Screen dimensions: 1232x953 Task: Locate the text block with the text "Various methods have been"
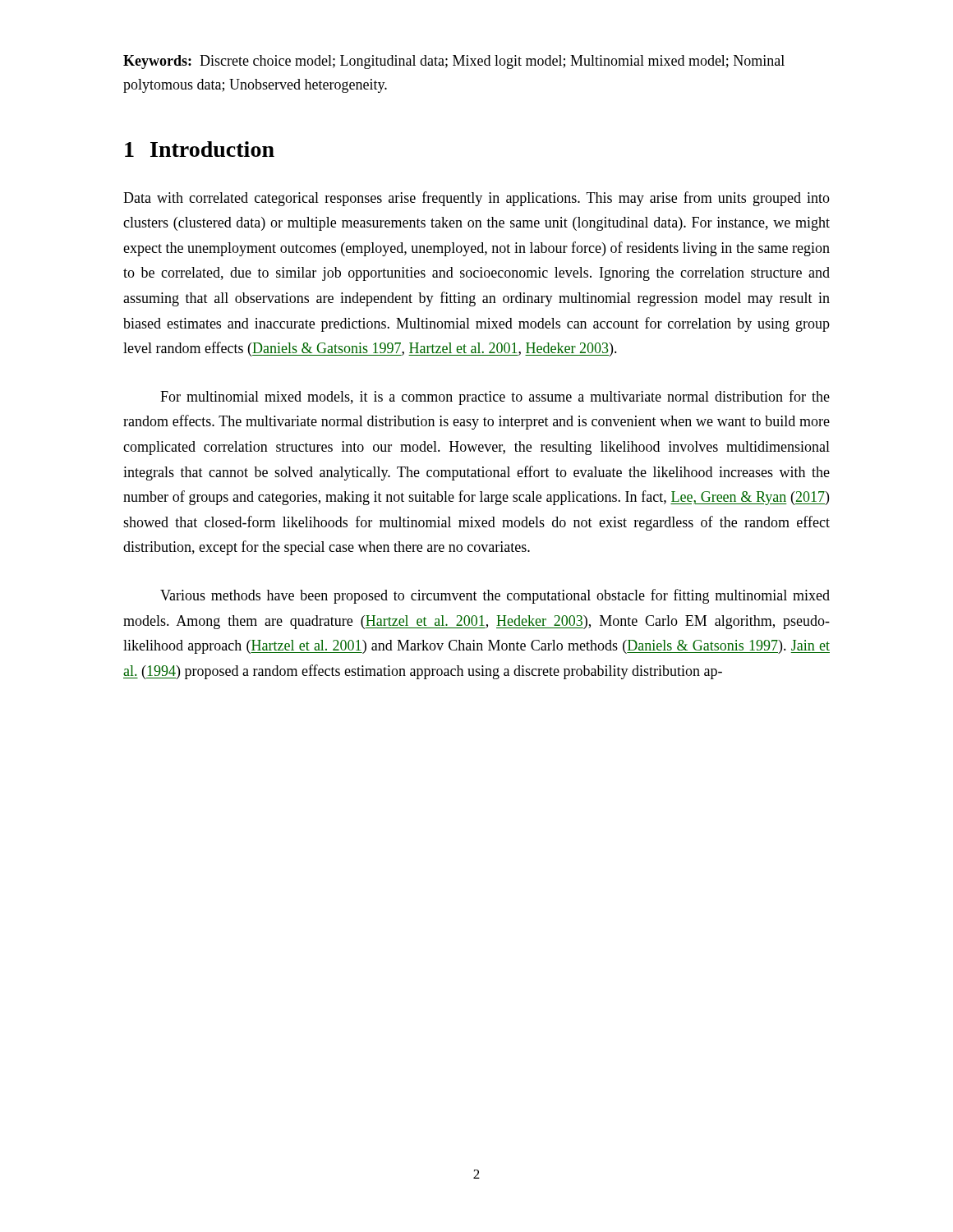click(x=476, y=633)
